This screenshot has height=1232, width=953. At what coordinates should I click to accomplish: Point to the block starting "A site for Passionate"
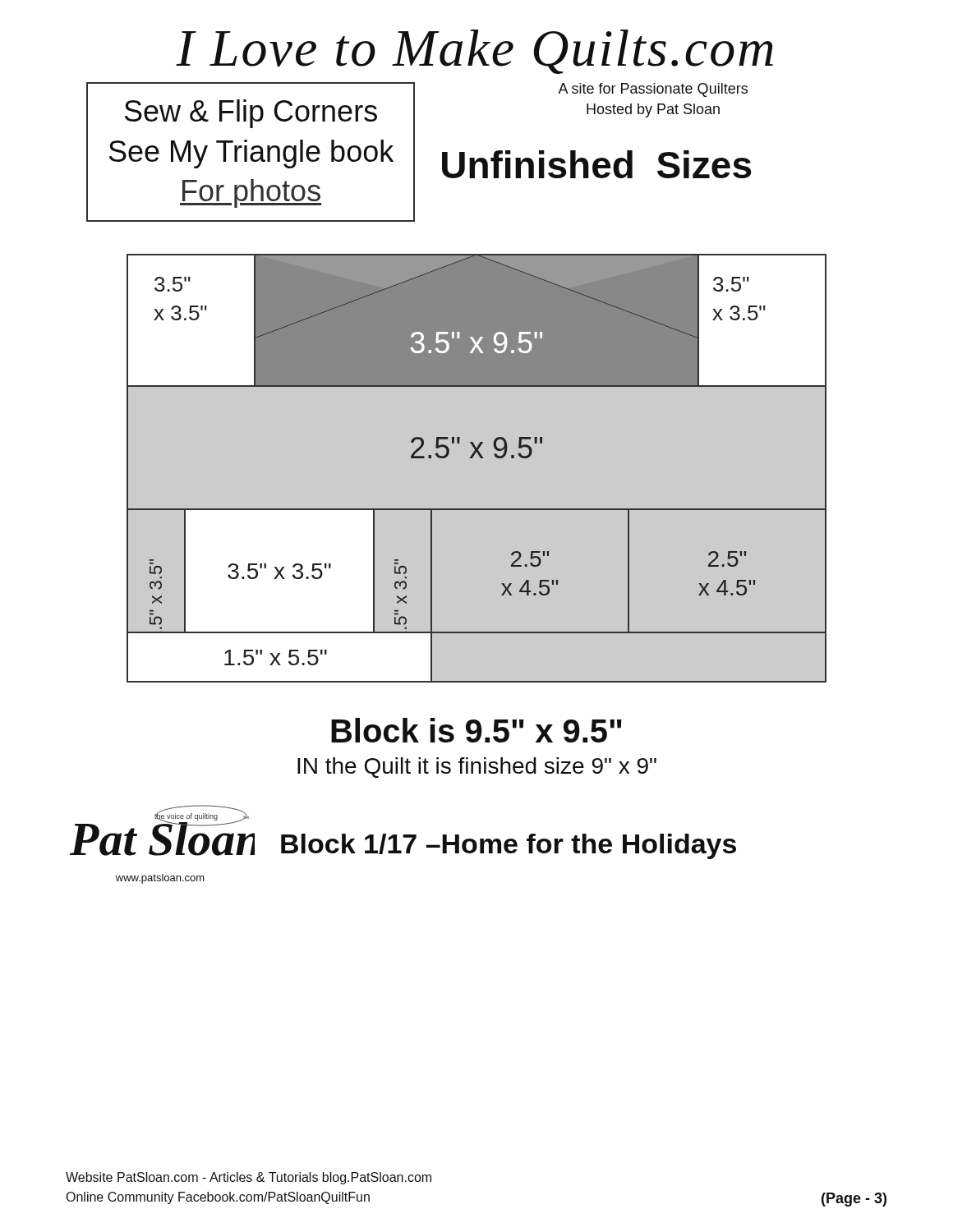[653, 99]
